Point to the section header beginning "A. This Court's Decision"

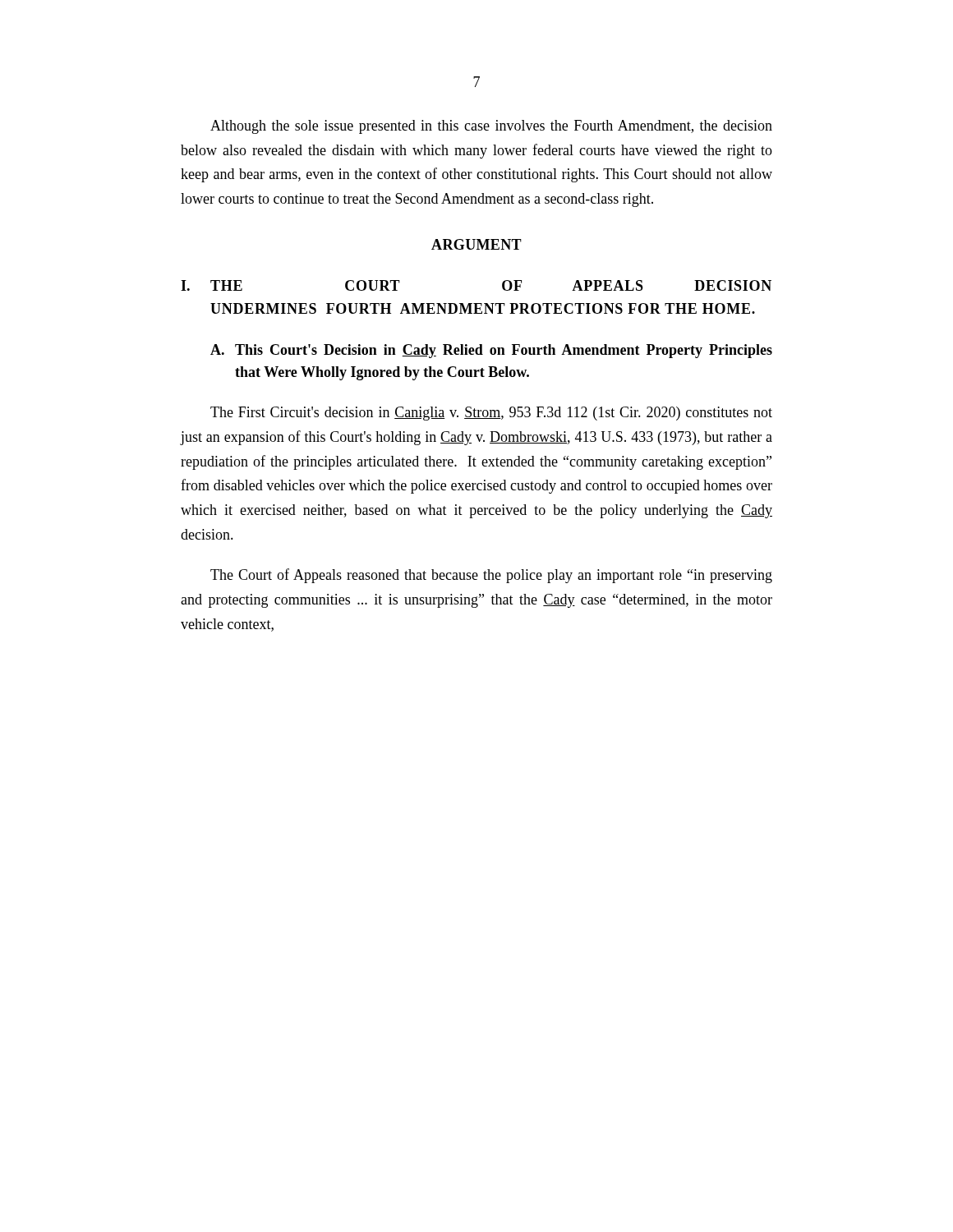pos(491,362)
